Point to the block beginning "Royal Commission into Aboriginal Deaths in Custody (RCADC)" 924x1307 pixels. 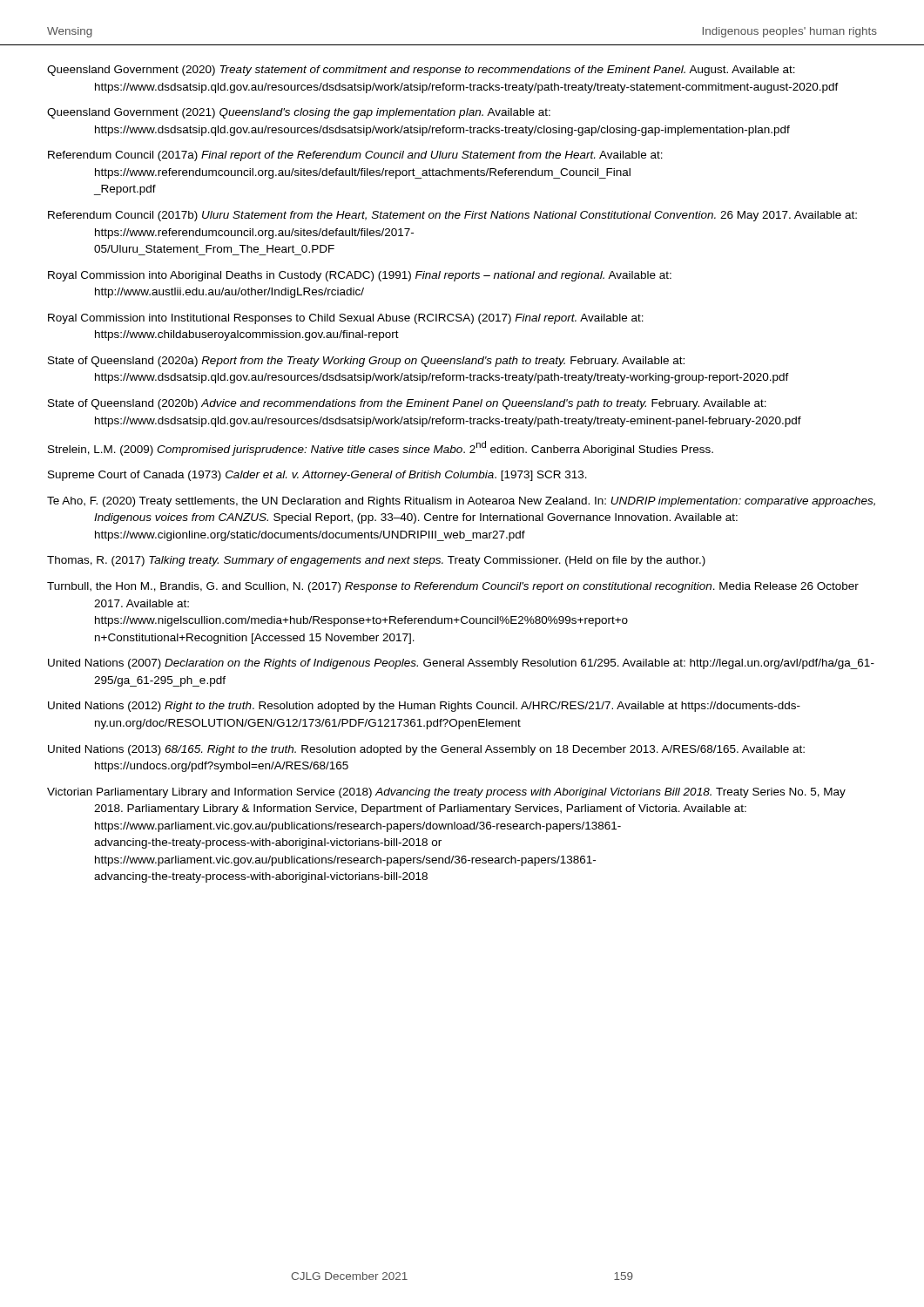point(360,283)
